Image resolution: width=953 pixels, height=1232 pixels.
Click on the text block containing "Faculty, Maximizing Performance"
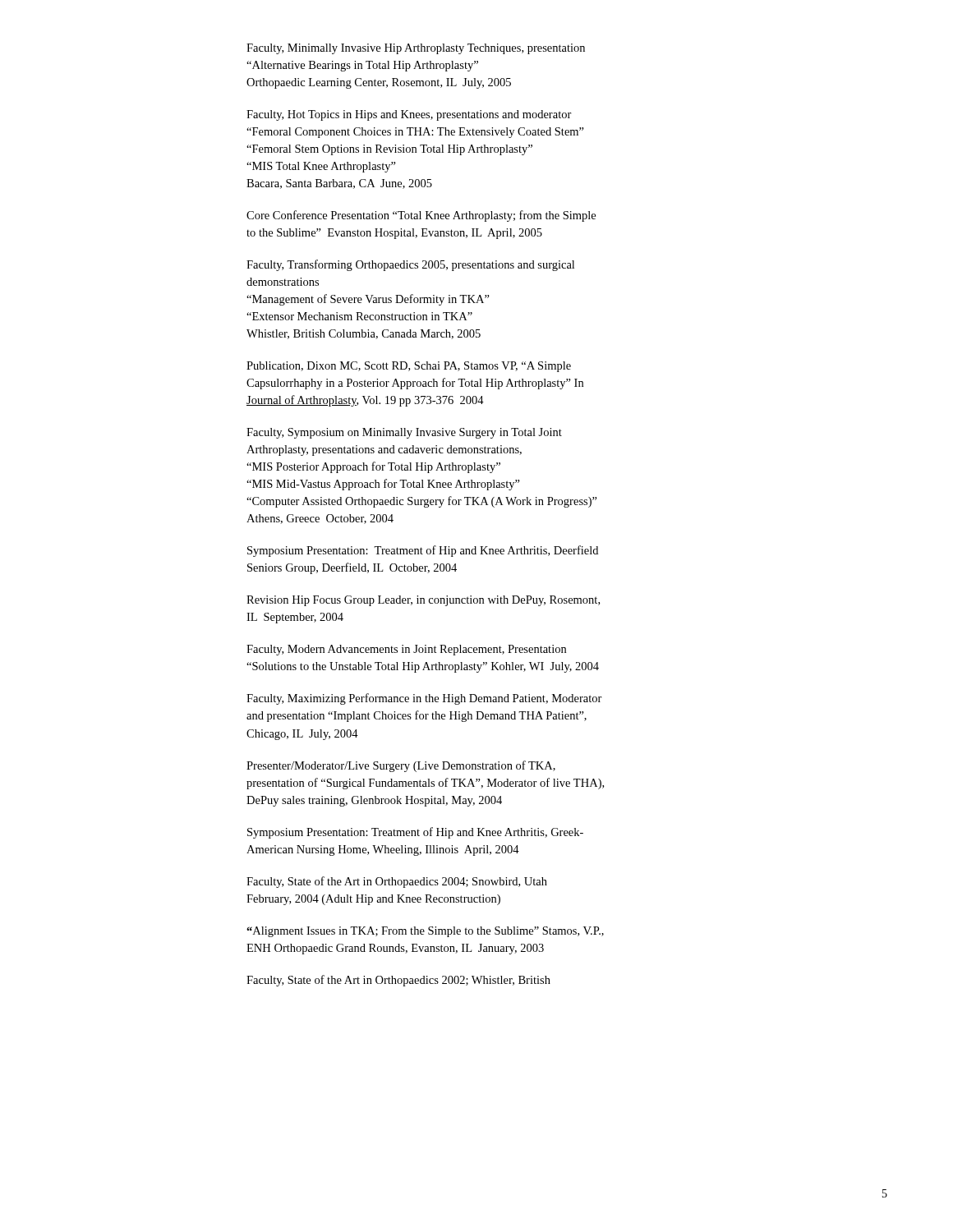[x=542, y=716]
